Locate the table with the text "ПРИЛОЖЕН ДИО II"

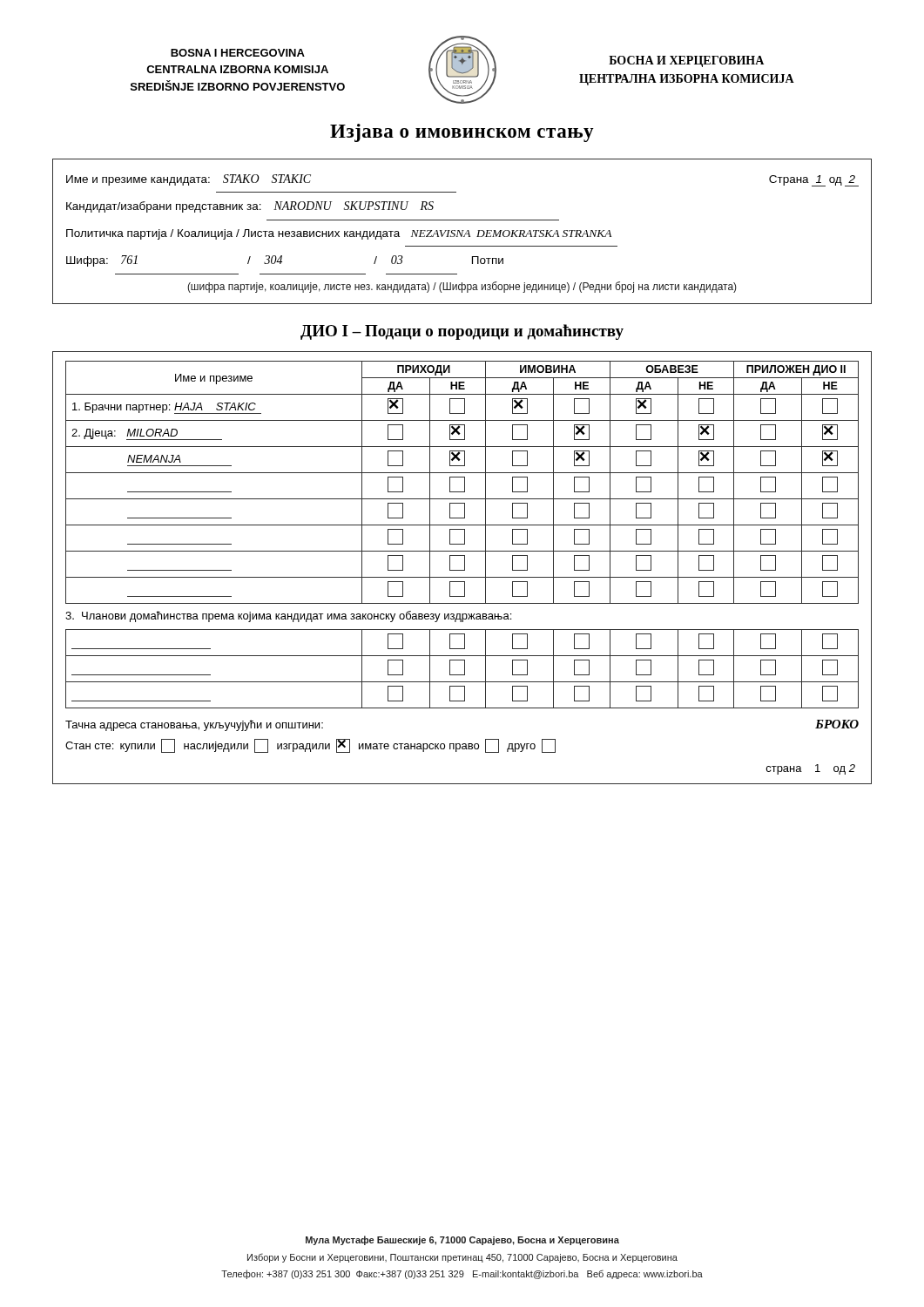[462, 568]
